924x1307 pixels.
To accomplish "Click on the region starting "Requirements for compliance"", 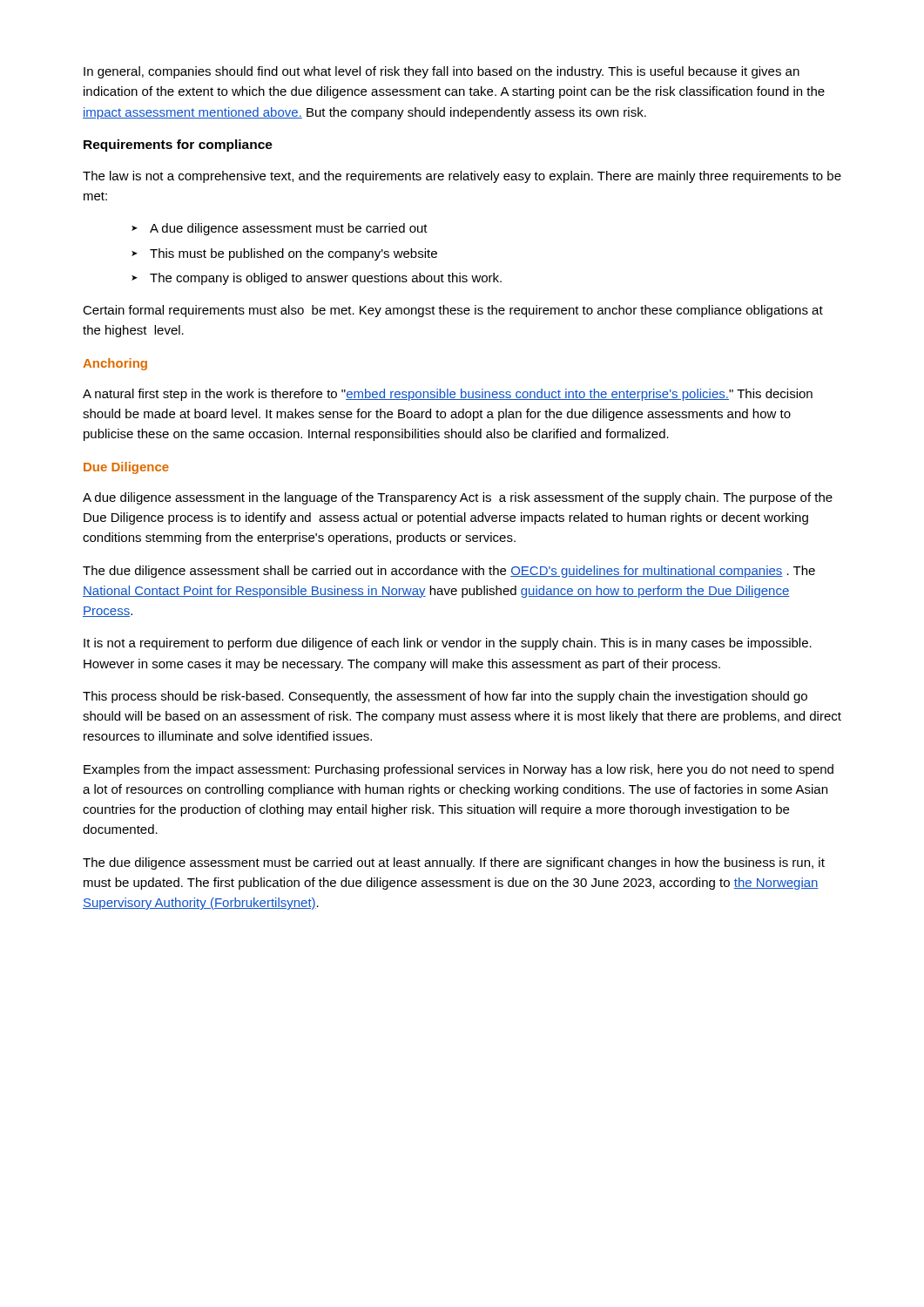I will click(x=178, y=146).
